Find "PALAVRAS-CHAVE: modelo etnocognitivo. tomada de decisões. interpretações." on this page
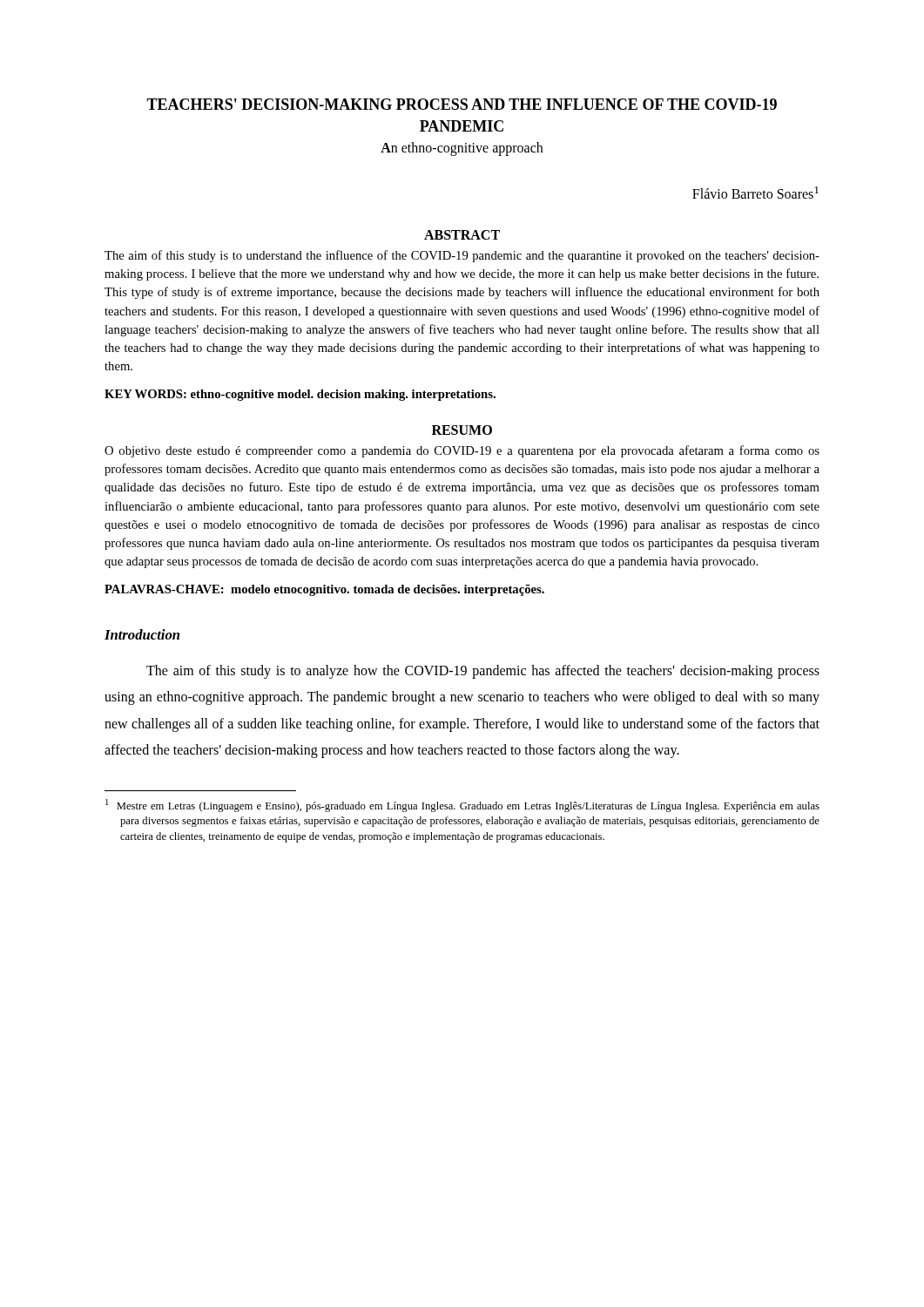924x1307 pixels. (325, 589)
